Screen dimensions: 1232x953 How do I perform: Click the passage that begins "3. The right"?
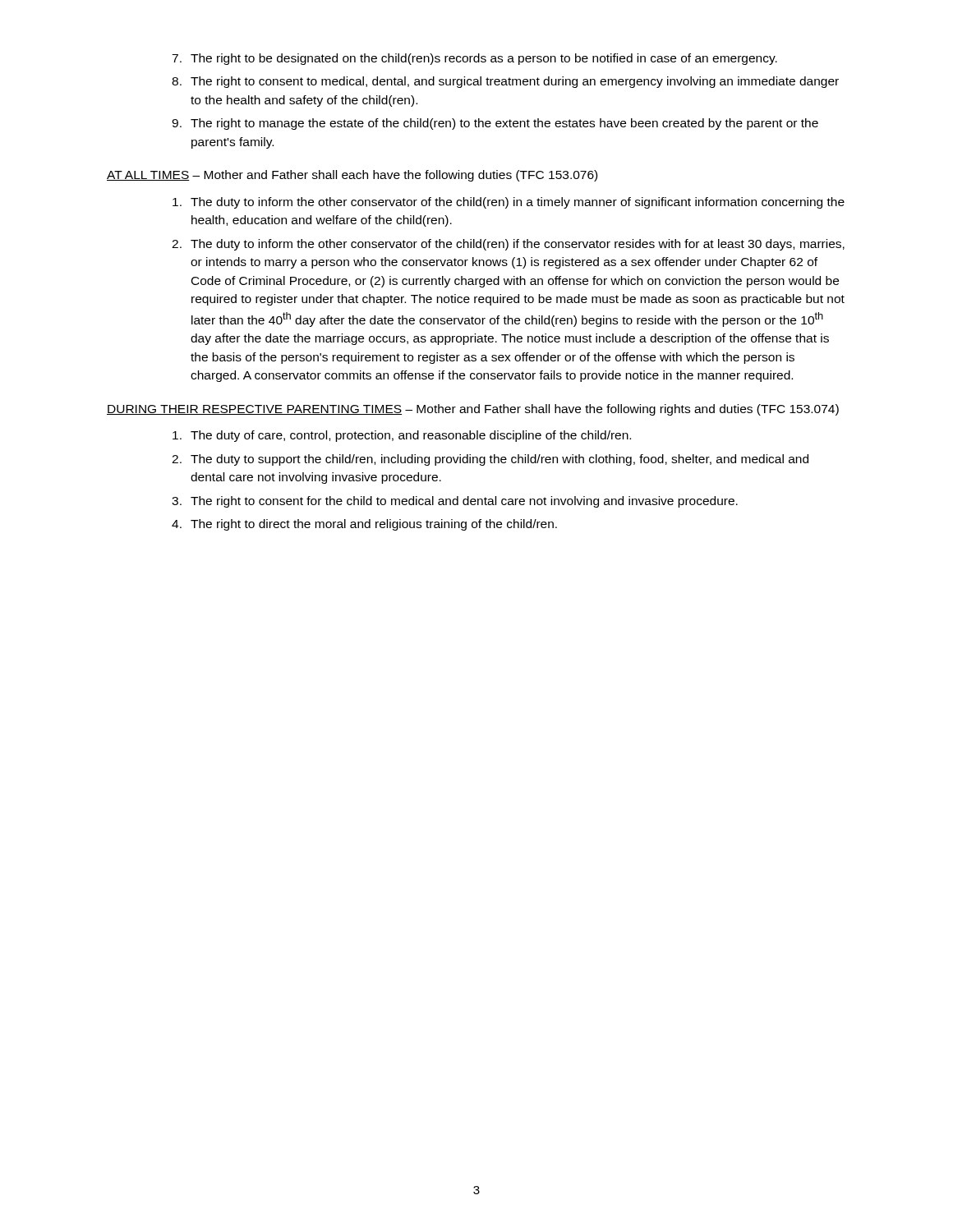(x=501, y=501)
